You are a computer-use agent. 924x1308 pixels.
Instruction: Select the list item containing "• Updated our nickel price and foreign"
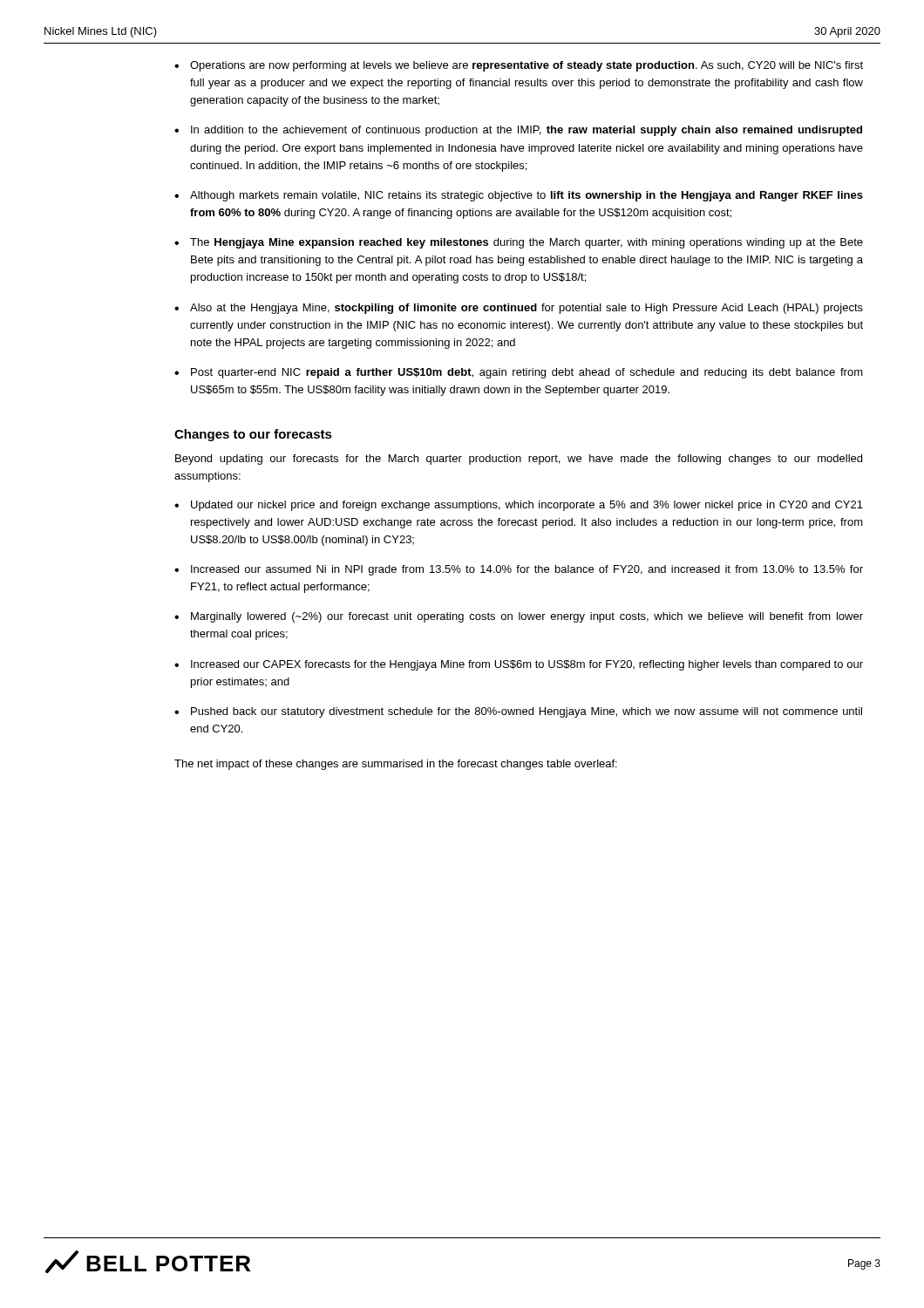[519, 522]
